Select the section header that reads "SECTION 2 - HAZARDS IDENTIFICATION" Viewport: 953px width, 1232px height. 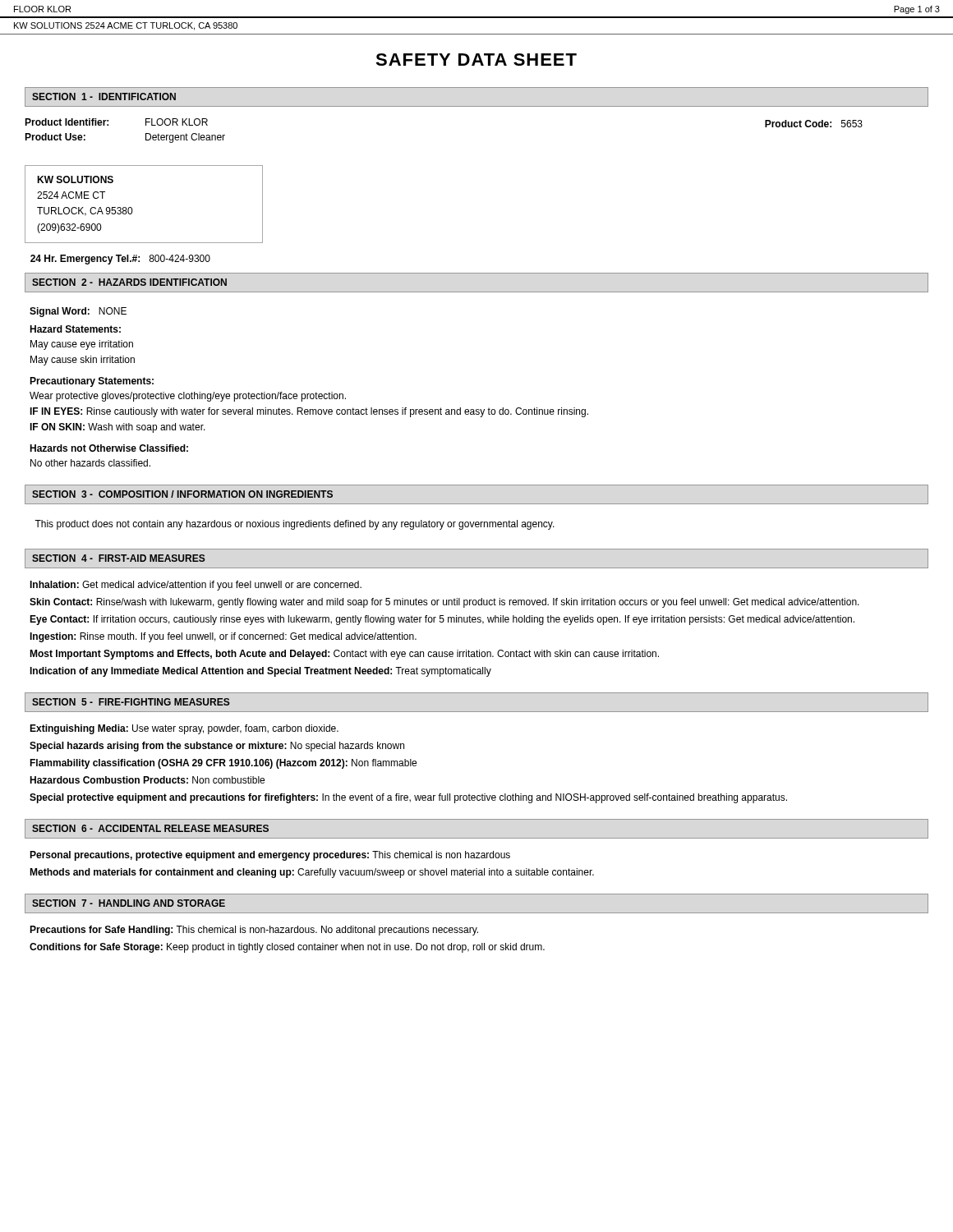(130, 282)
